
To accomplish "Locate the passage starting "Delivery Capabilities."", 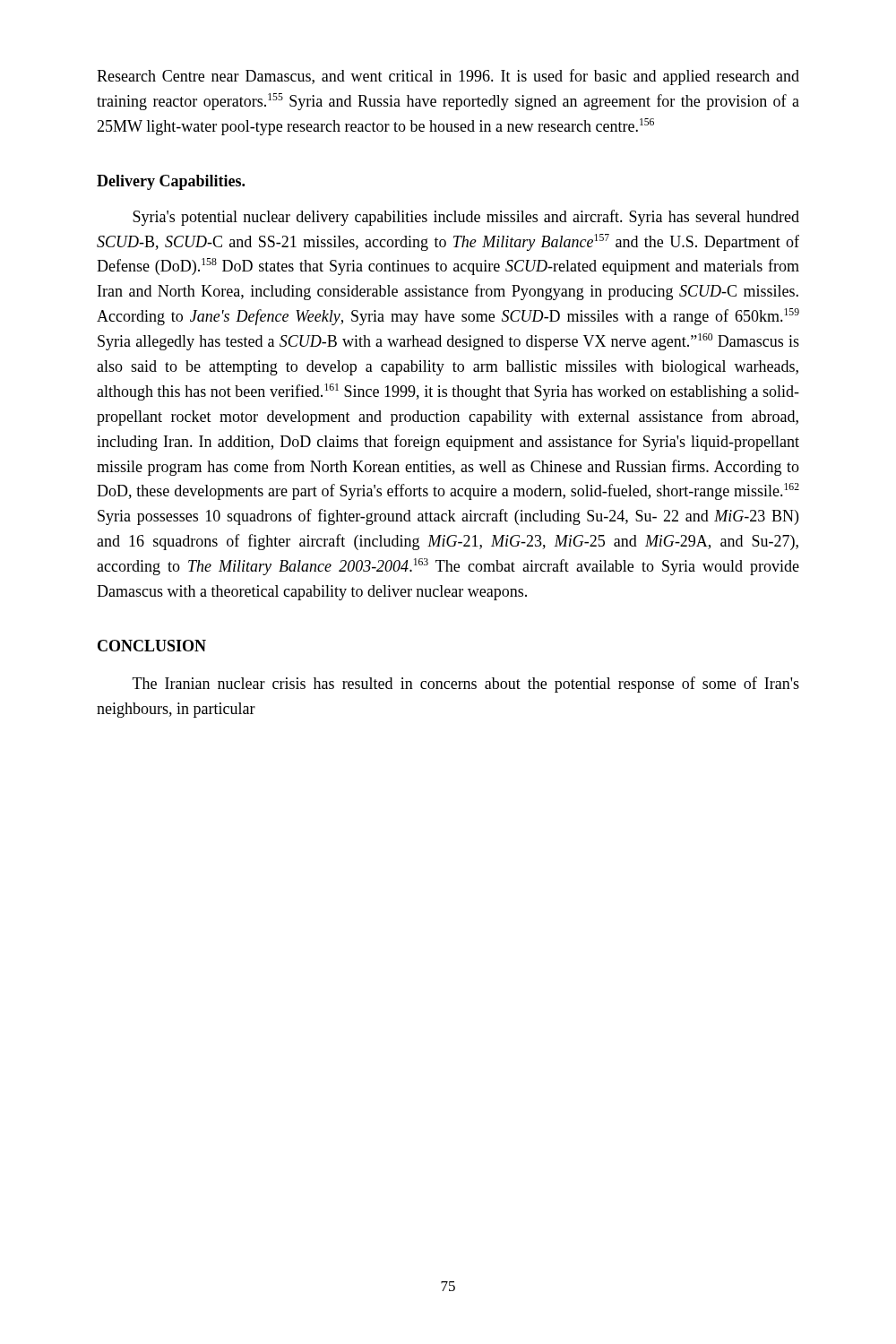I will click(171, 181).
